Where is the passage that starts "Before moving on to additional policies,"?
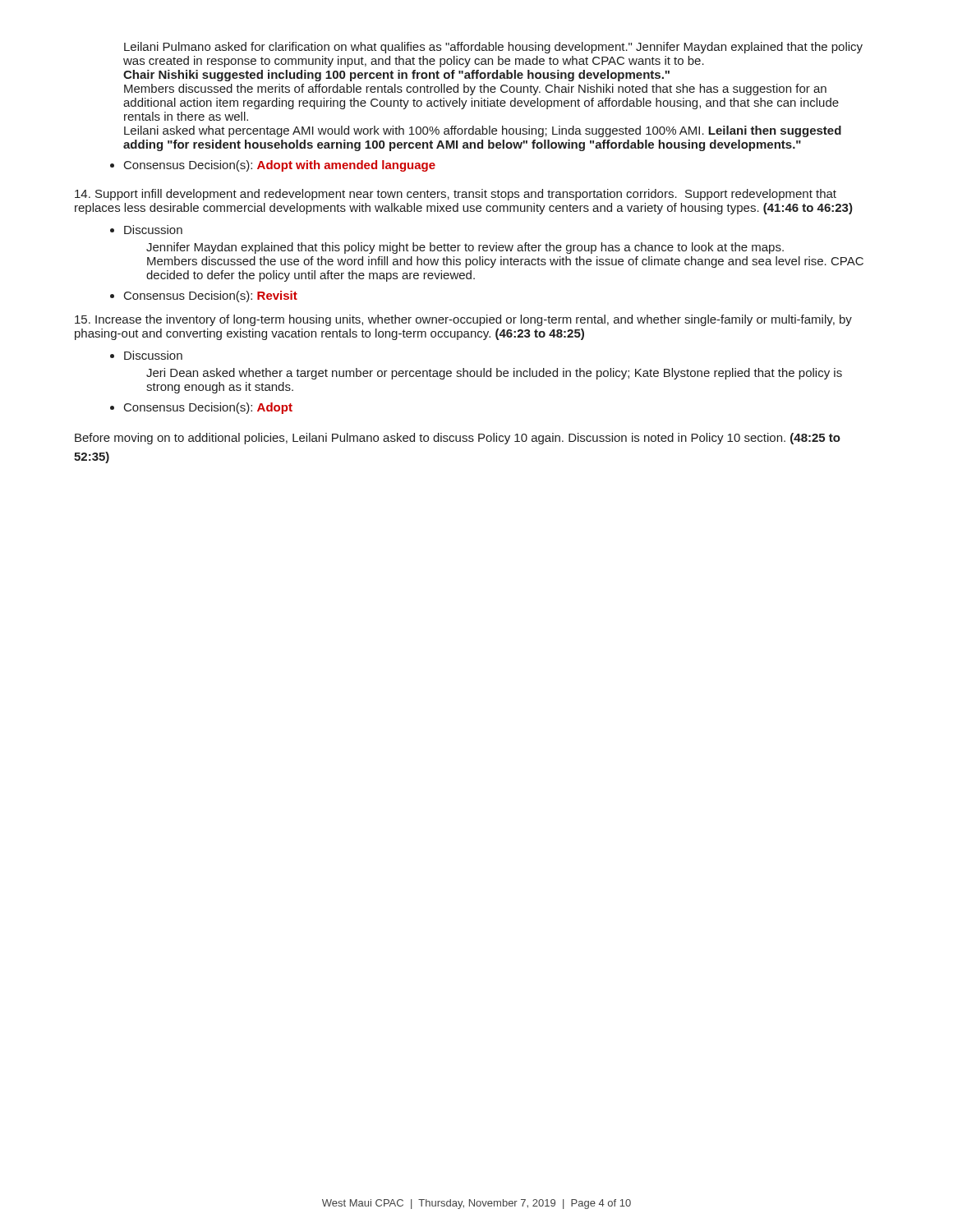This screenshot has height=1232, width=953. click(x=476, y=447)
